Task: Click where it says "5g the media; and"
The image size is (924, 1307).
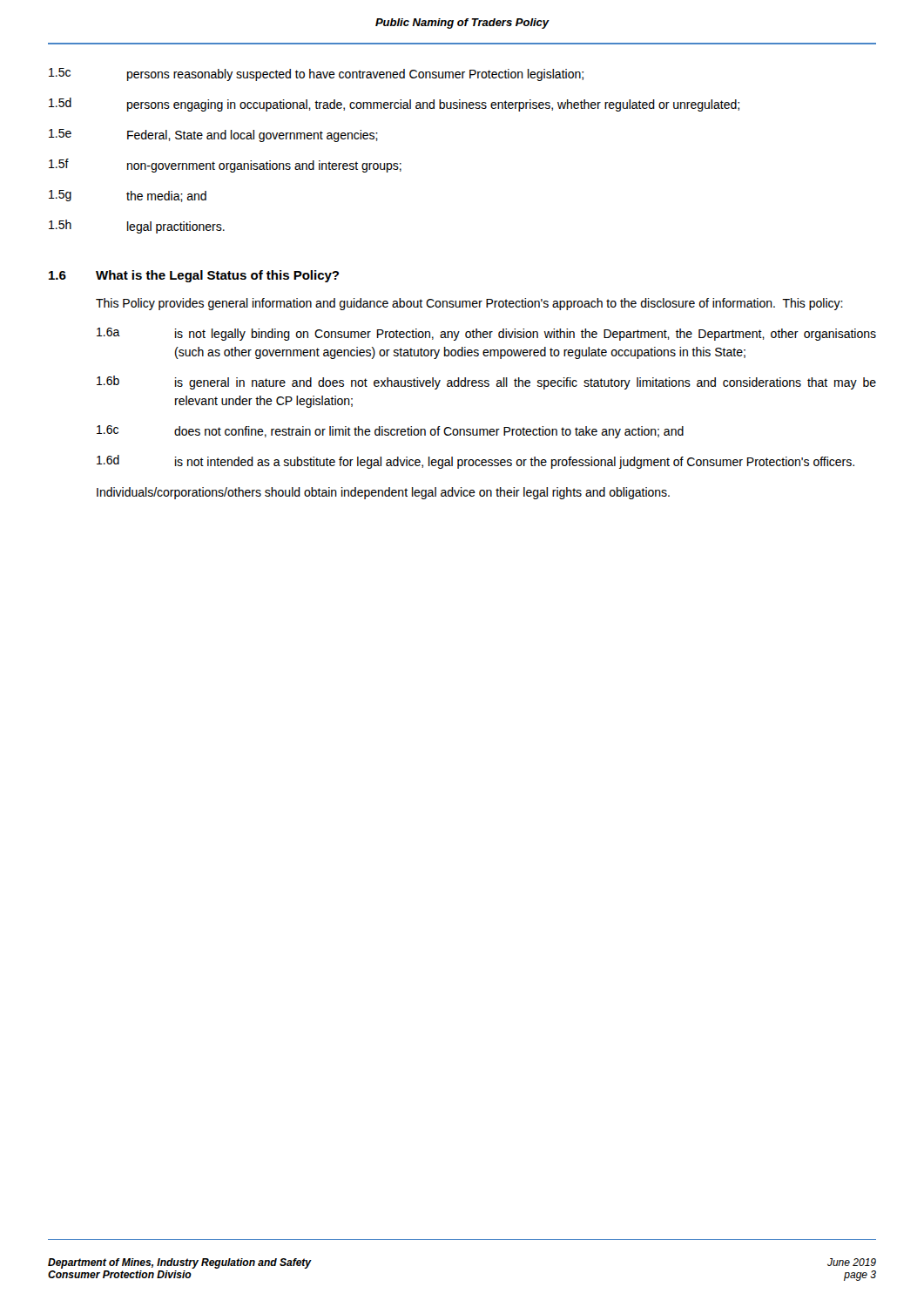Action: (128, 196)
